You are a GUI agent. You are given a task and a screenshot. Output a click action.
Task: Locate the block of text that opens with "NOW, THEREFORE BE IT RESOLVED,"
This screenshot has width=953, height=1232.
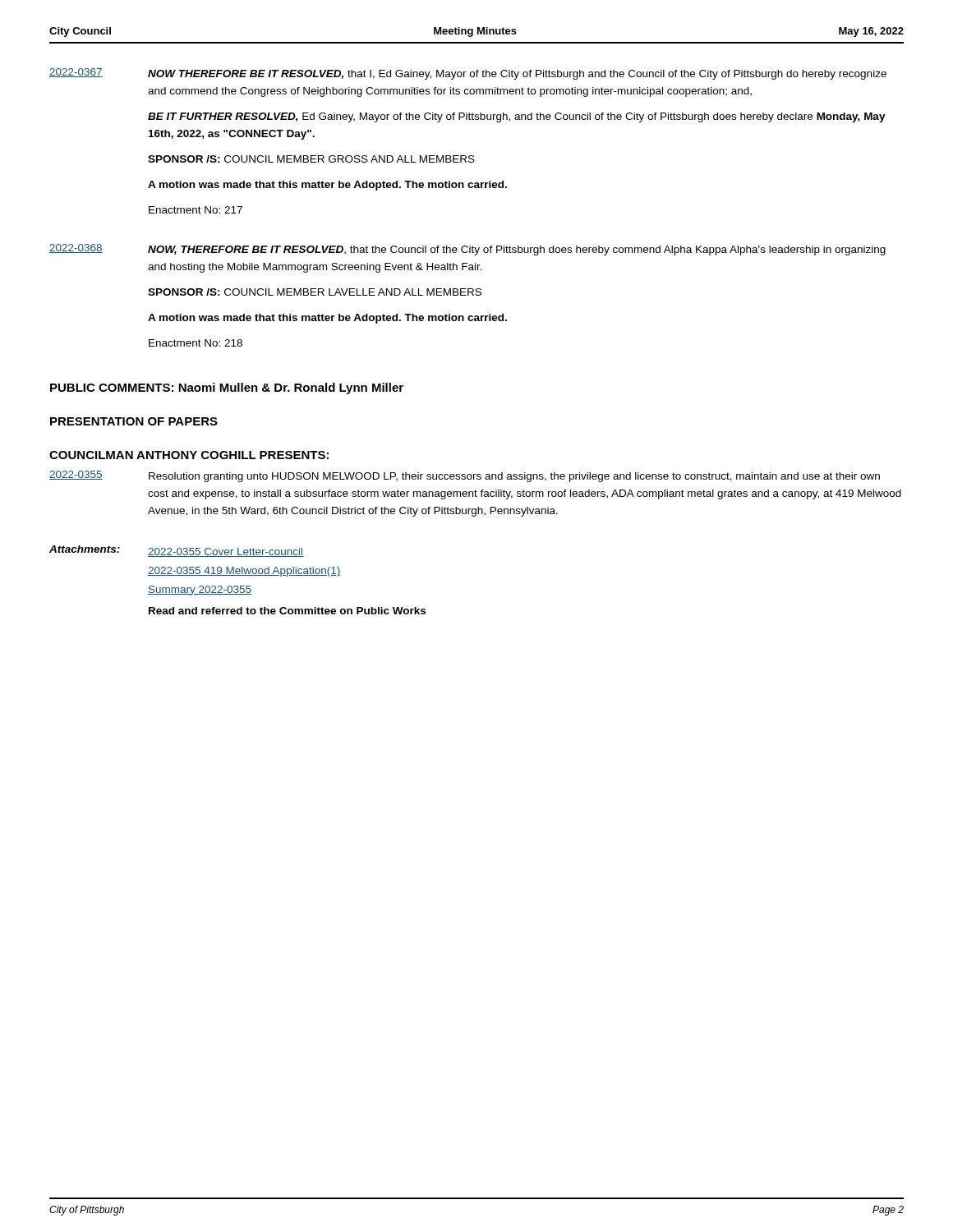click(x=517, y=251)
